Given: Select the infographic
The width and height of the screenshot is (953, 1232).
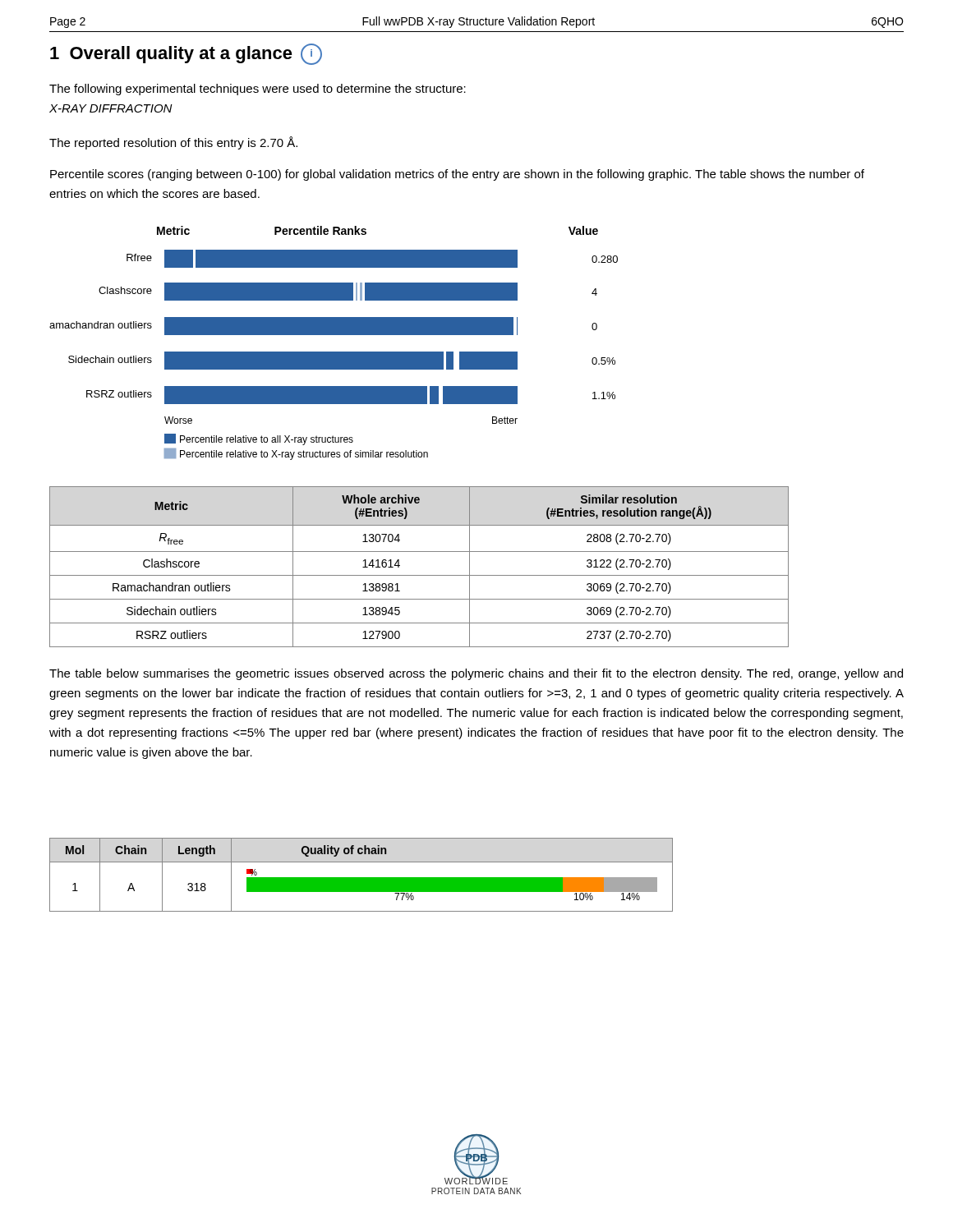Looking at the screenshot, I should pyautogui.click(x=378, y=347).
